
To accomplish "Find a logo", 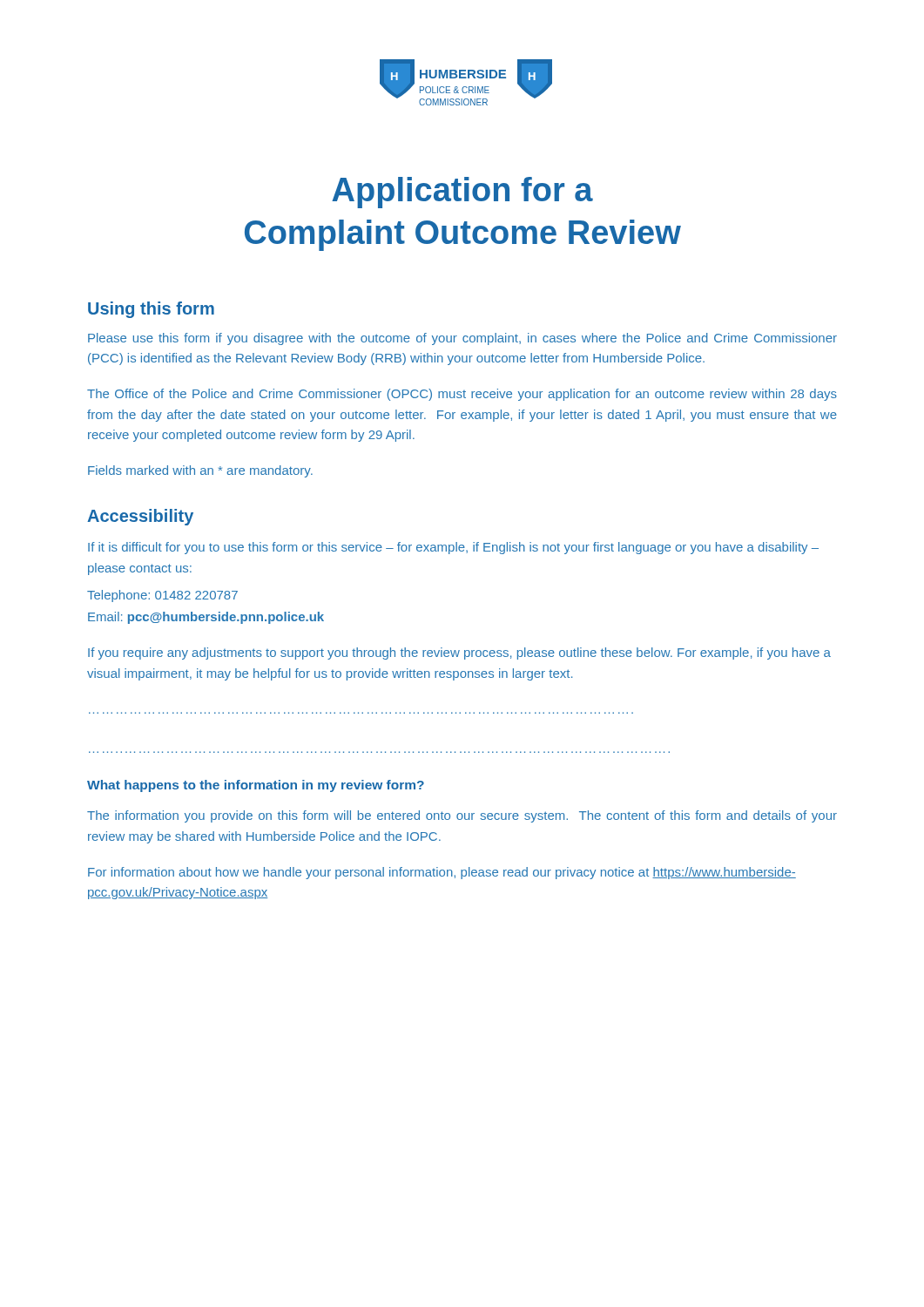I will [462, 98].
